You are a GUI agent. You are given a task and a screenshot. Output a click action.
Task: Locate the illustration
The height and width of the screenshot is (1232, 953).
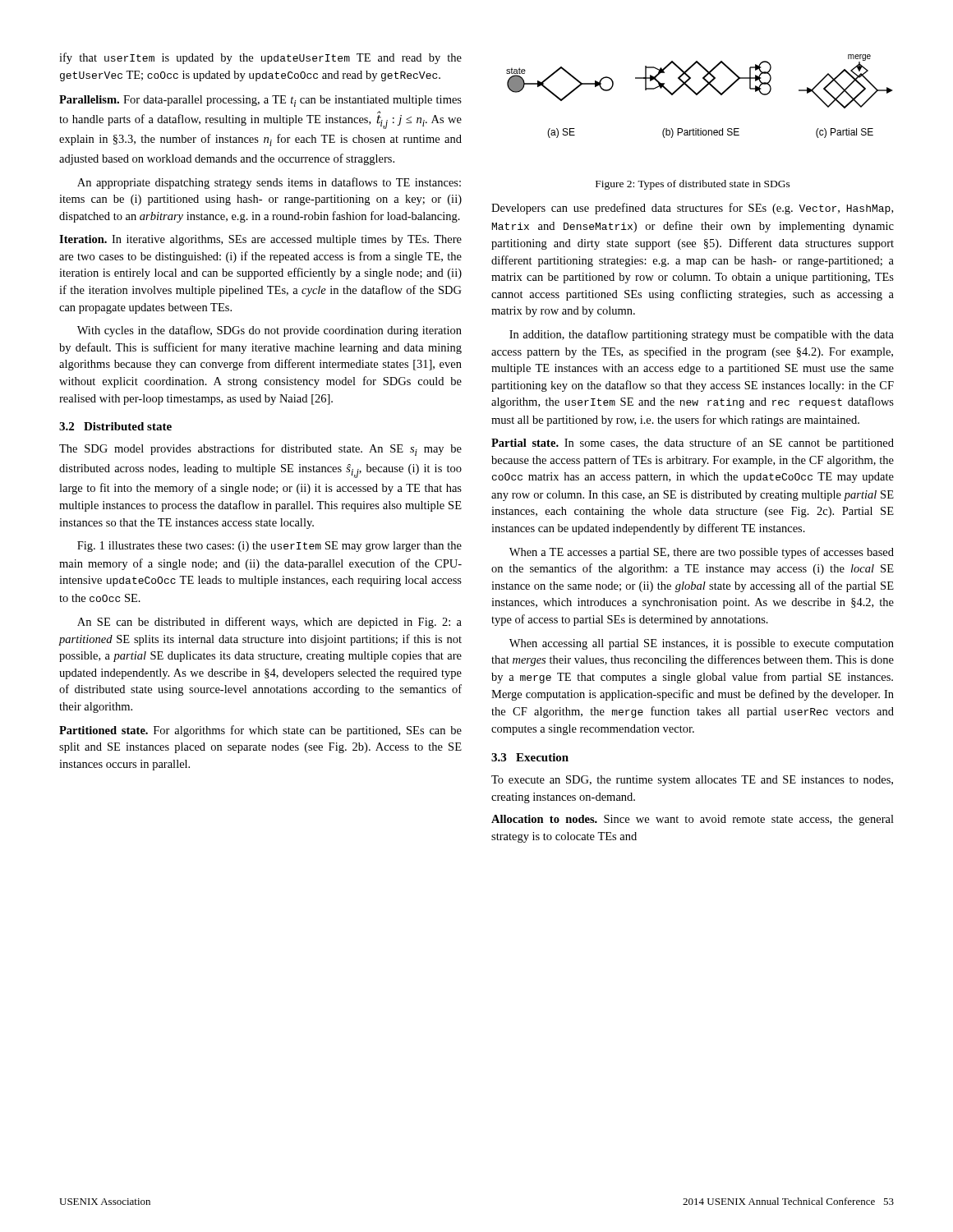(693, 111)
